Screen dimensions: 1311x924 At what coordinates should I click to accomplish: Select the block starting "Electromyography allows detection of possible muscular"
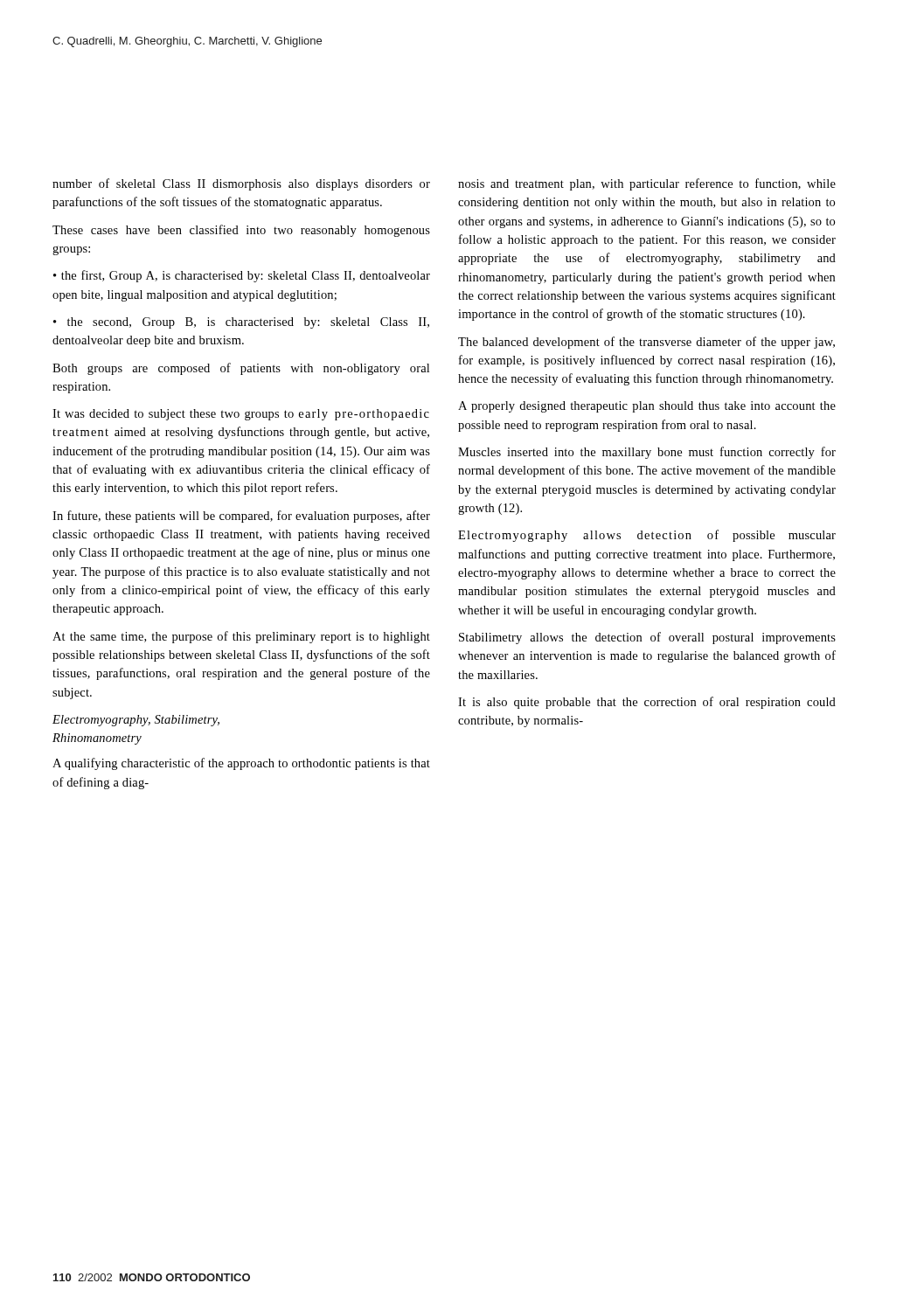tap(647, 573)
